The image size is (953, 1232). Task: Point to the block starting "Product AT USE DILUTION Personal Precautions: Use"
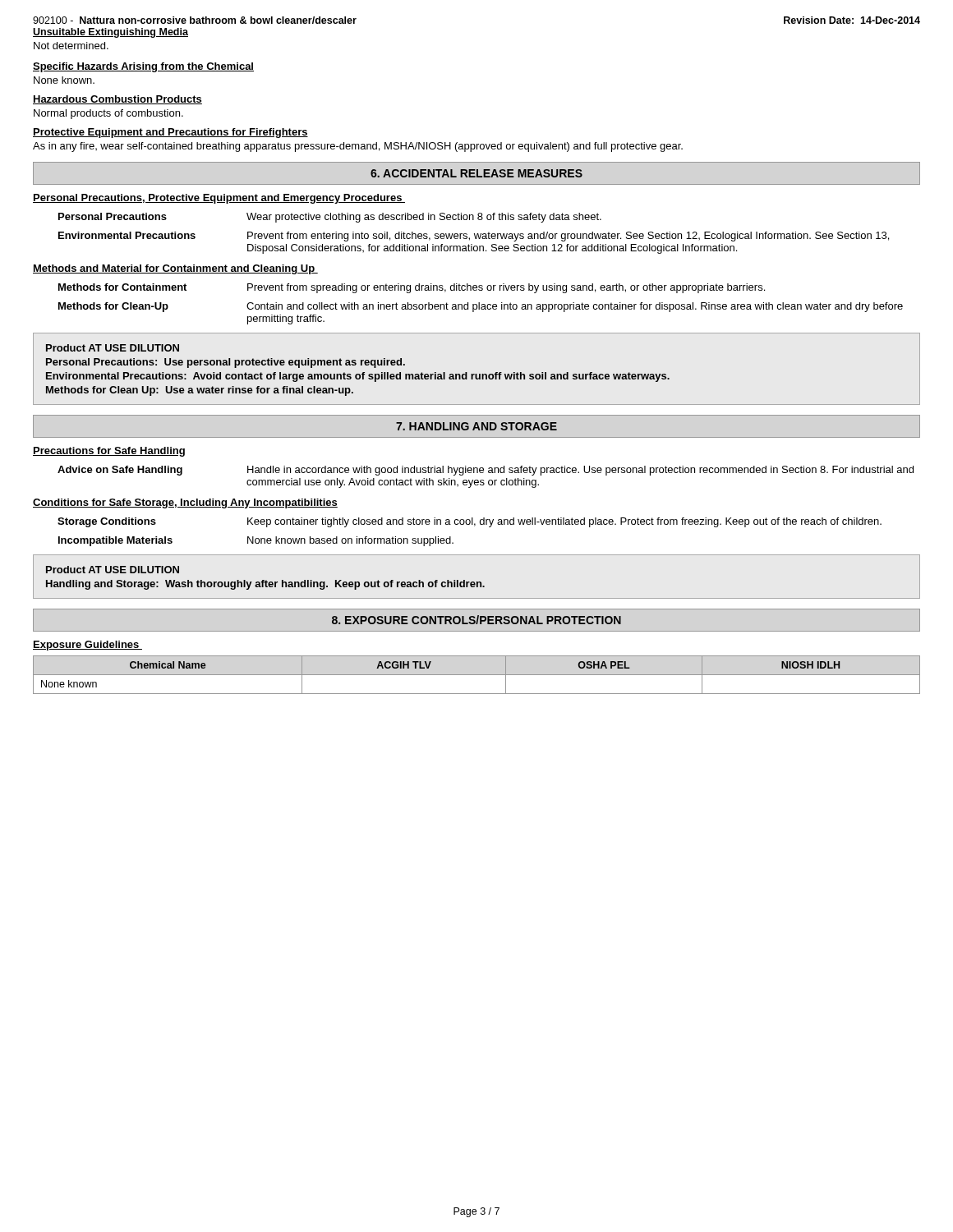476,369
